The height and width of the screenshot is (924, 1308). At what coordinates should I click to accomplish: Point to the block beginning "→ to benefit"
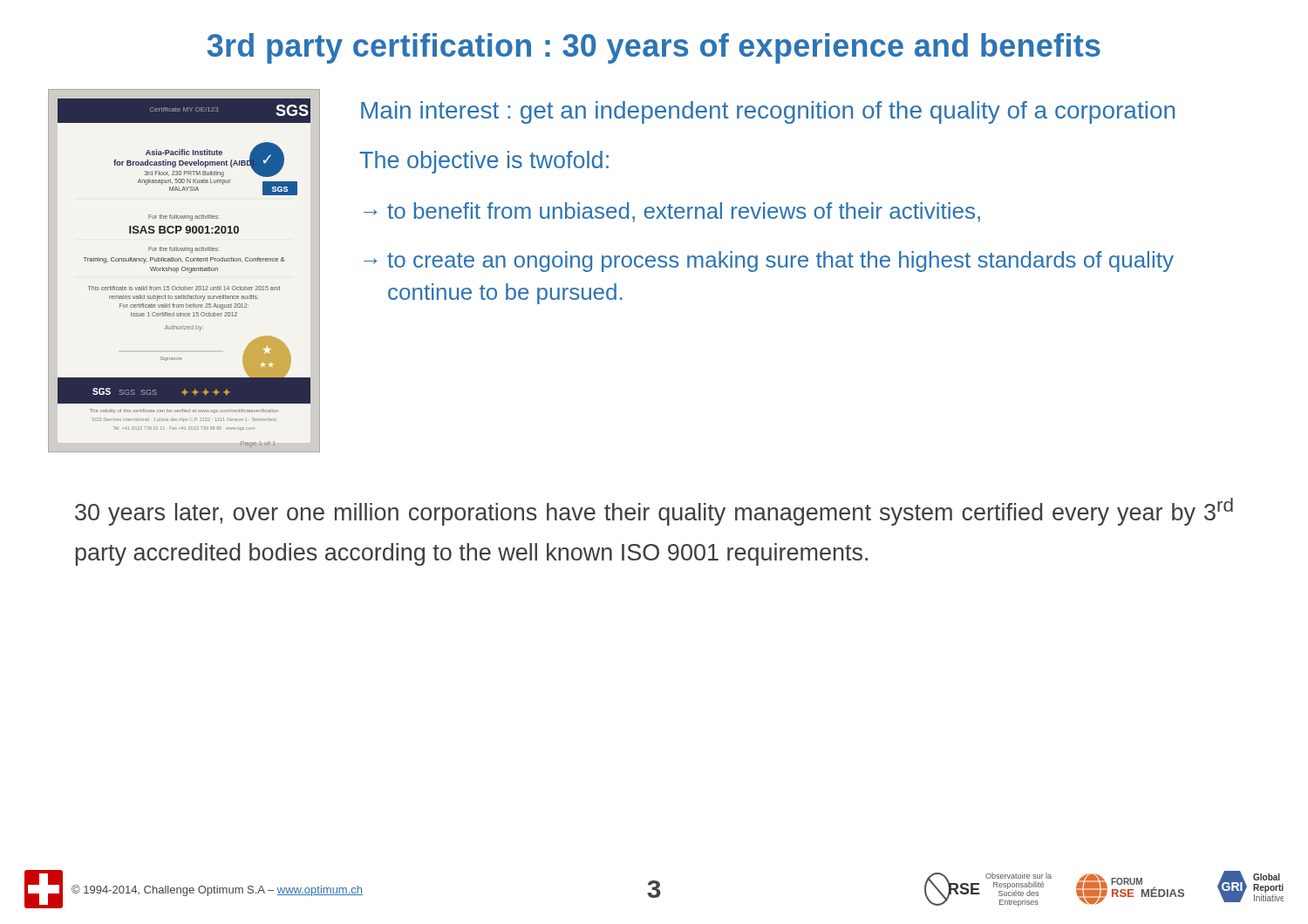(x=671, y=211)
